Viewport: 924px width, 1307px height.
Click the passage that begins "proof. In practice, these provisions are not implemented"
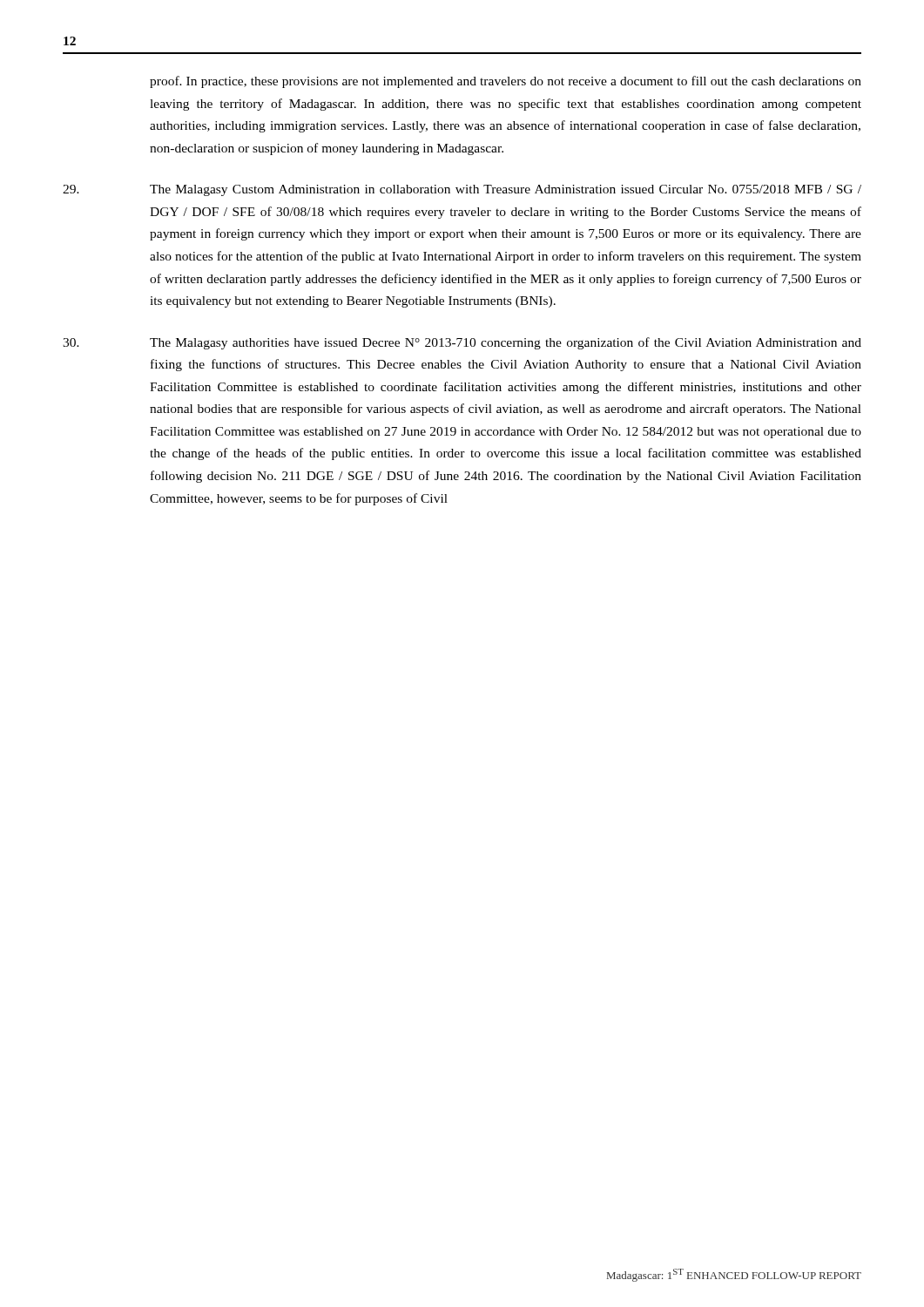click(x=506, y=114)
